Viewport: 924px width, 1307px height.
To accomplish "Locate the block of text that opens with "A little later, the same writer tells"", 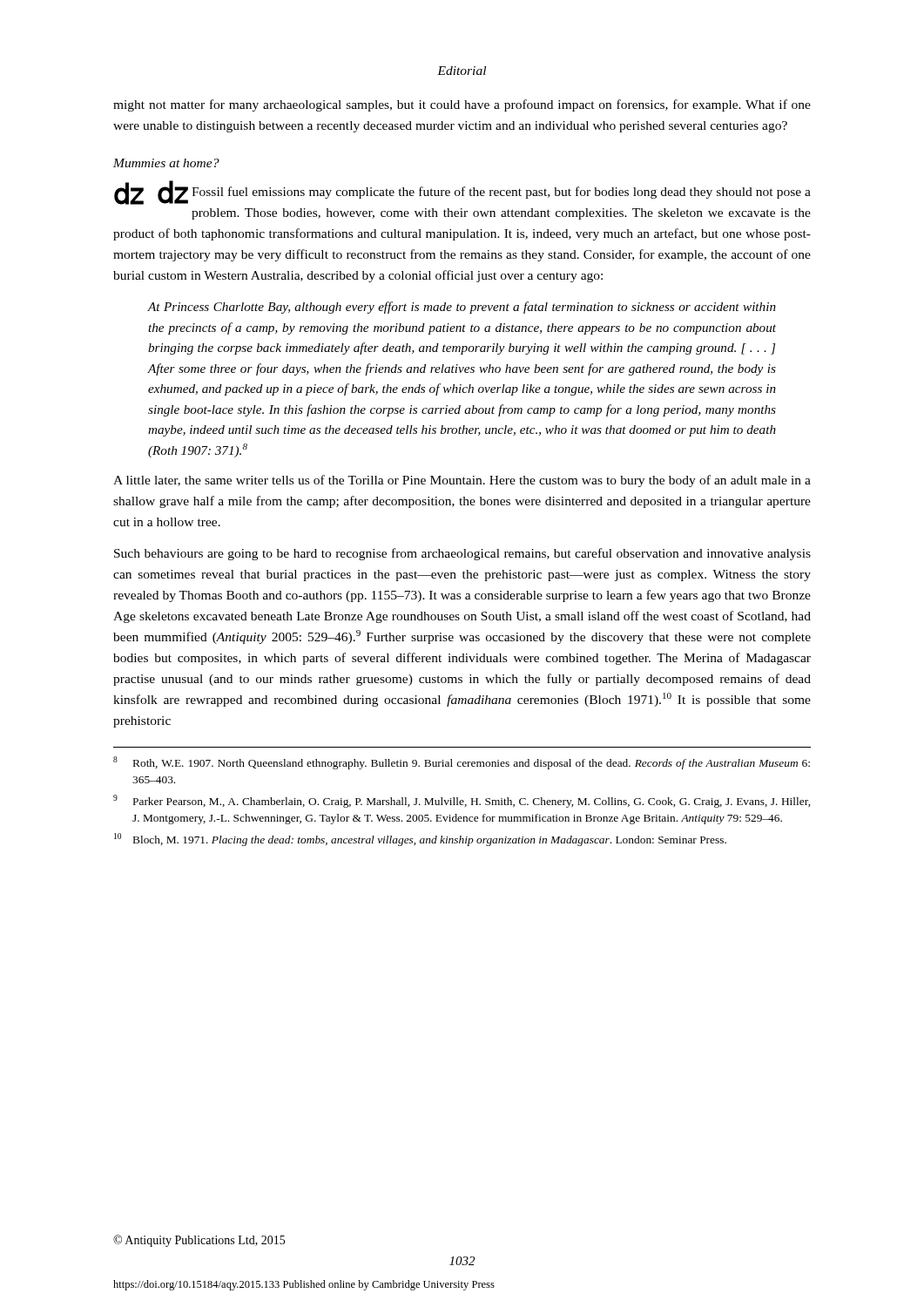I will pos(462,500).
